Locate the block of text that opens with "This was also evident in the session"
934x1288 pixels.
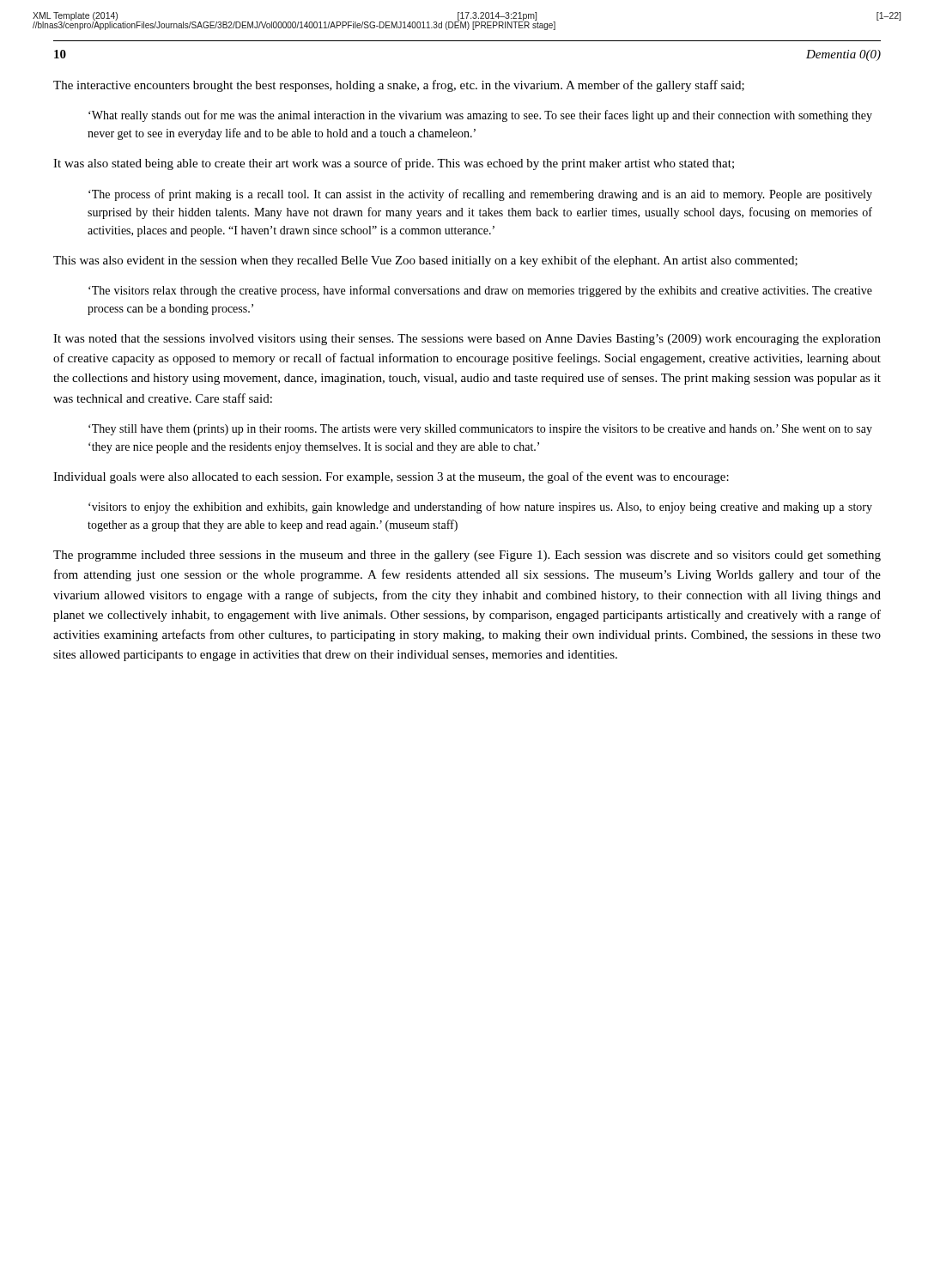426,260
